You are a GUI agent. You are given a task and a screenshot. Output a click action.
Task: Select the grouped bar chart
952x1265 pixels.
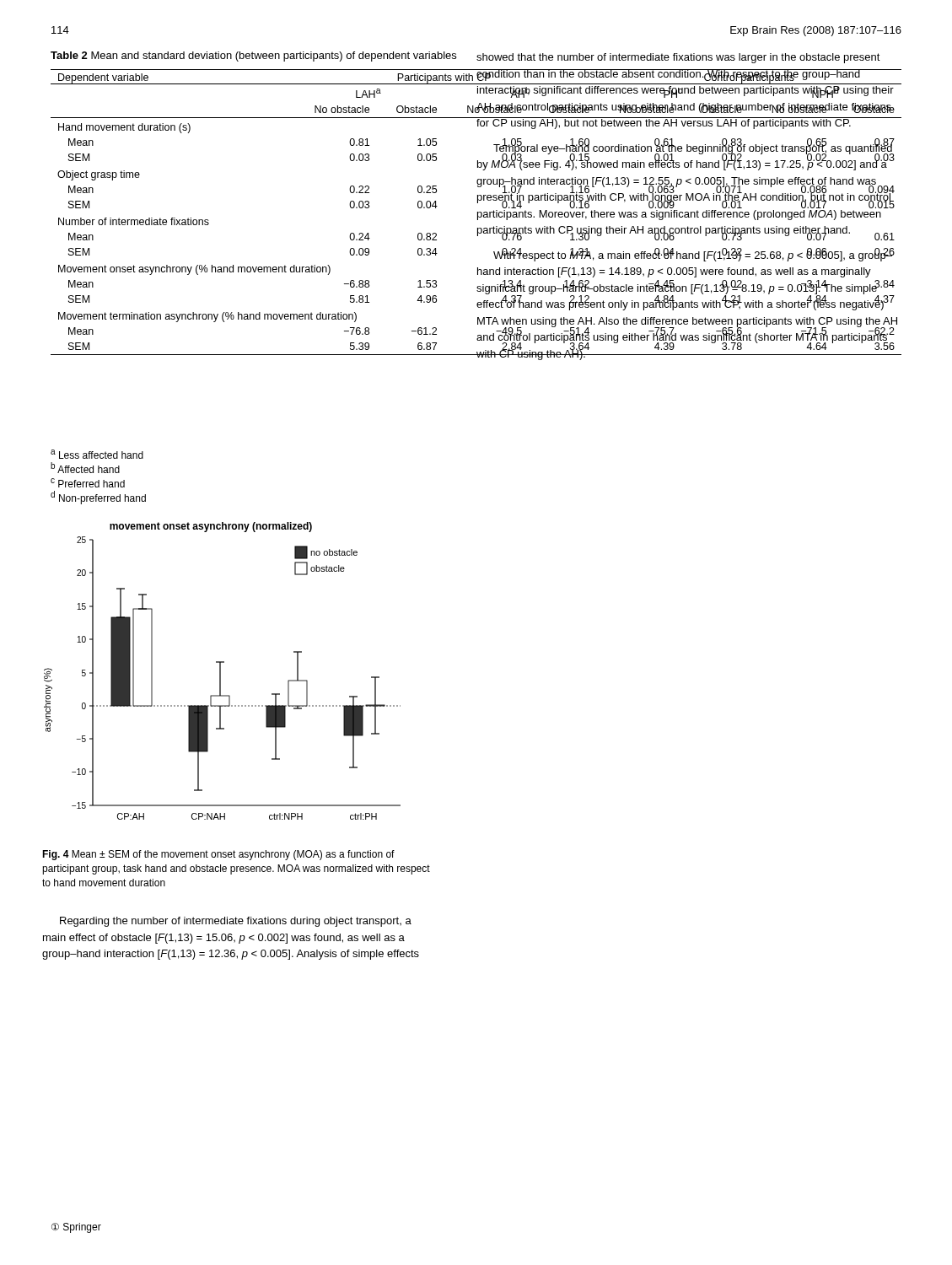pos(236,680)
